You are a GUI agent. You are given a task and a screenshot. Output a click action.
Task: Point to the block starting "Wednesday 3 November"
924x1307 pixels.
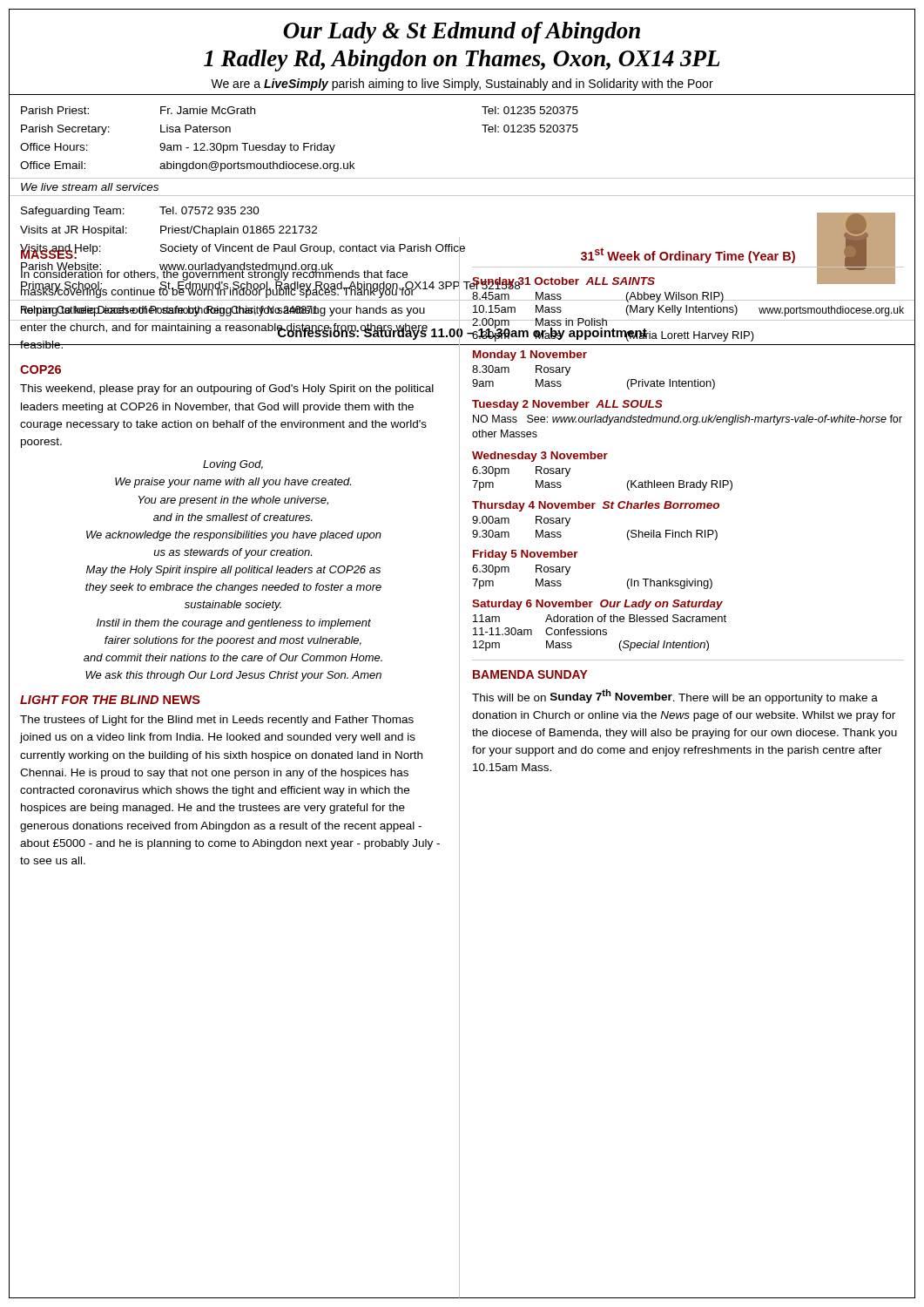[x=540, y=455]
